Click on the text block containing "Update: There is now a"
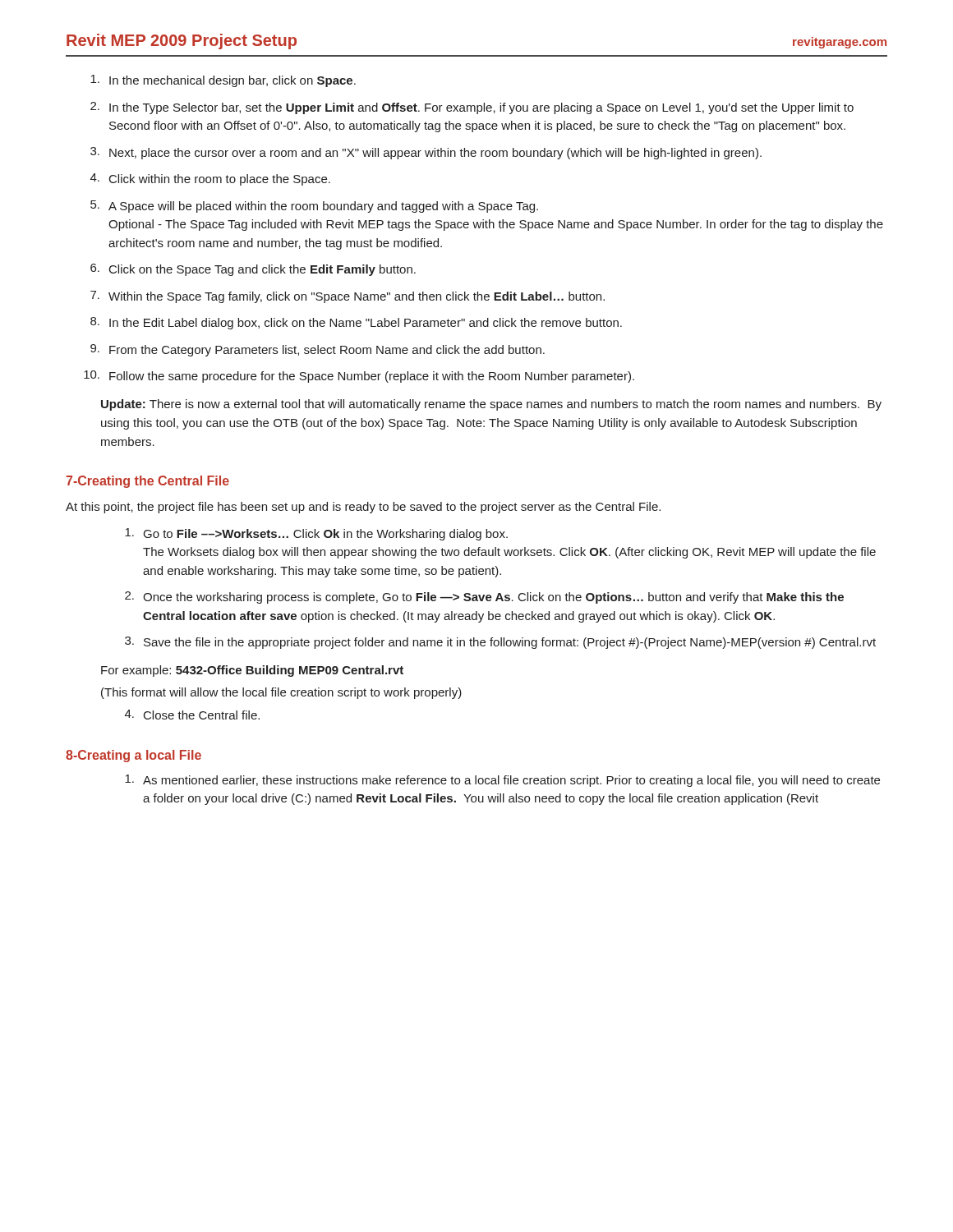The width and height of the screenshot is (953, 1232). (491, 422)
